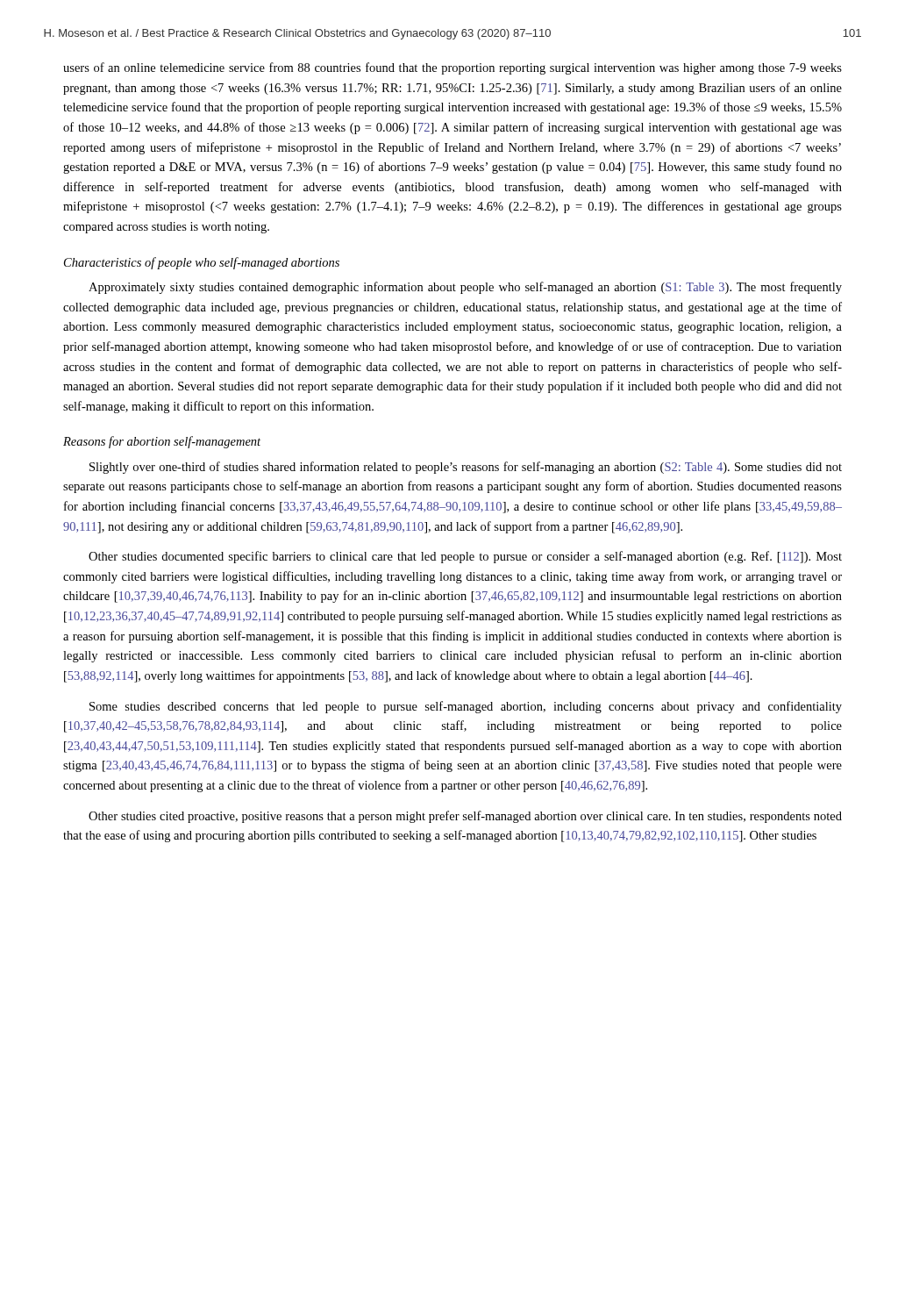Navigate to the block starting "users of an online telemedicine service from 88"
The width and height of the screenshot is (905, 1316).
[x=452, y=147]
